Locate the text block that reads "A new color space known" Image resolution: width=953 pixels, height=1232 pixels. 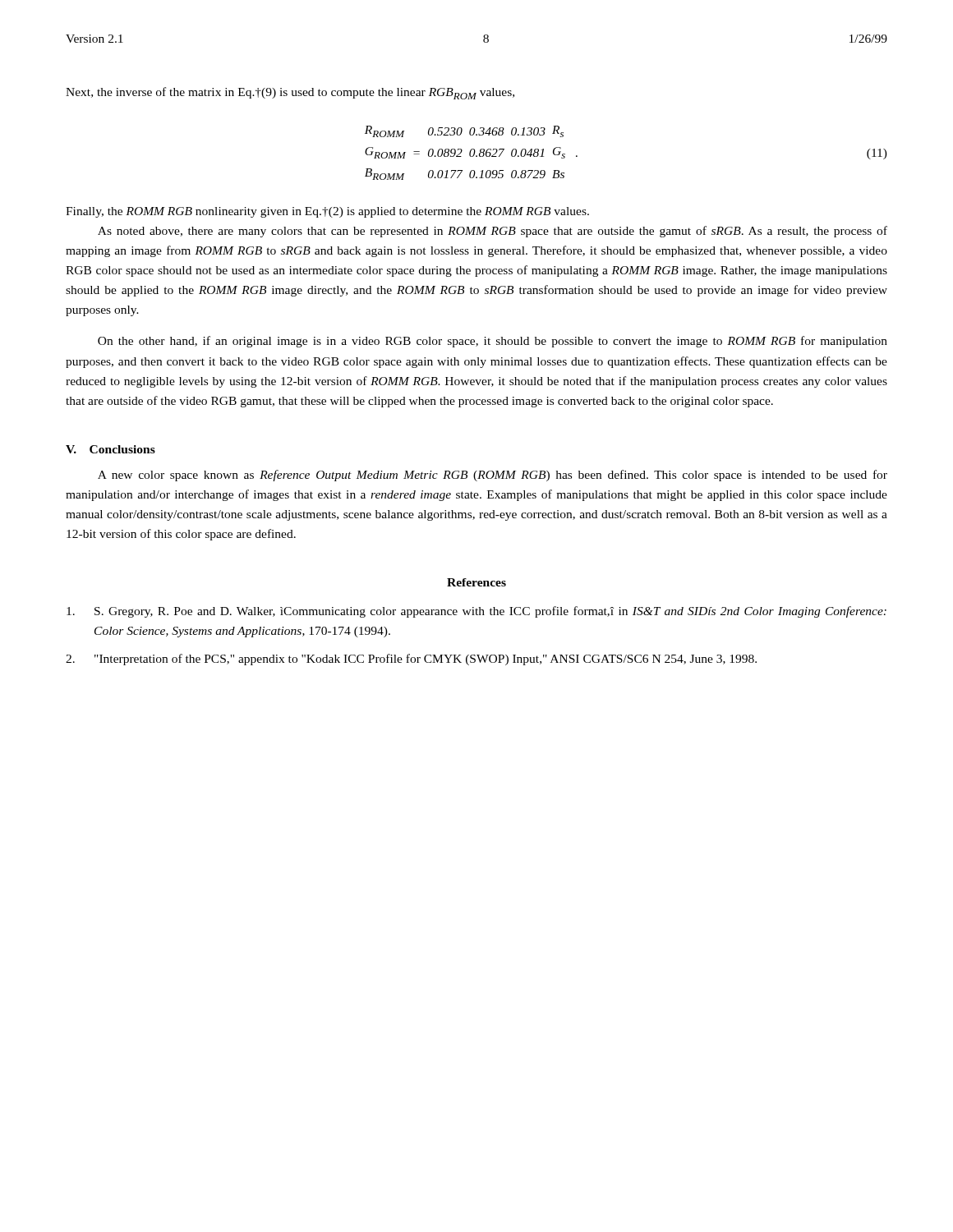[x=476, y=504]
